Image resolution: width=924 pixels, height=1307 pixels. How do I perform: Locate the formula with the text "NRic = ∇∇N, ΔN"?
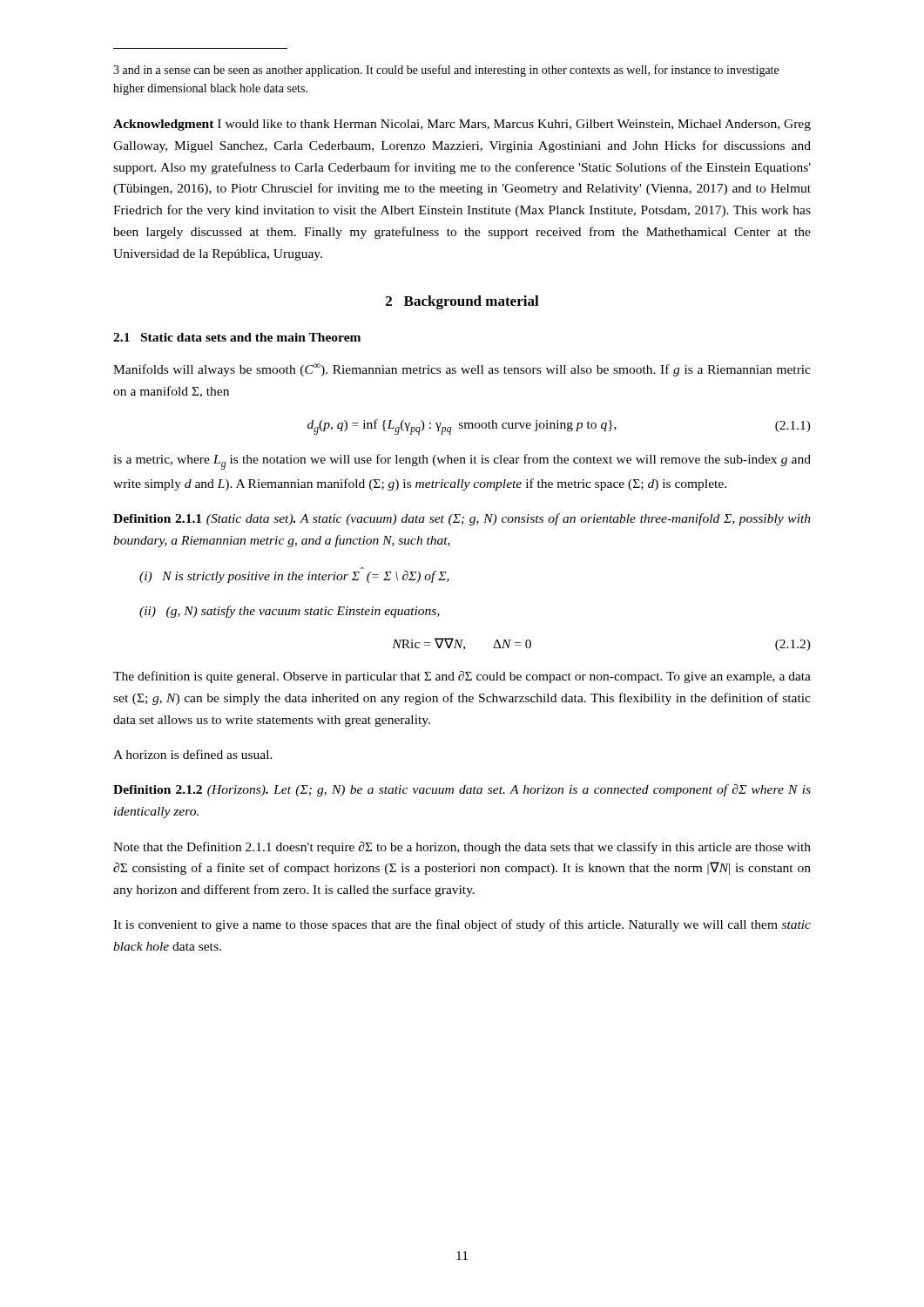462,644
